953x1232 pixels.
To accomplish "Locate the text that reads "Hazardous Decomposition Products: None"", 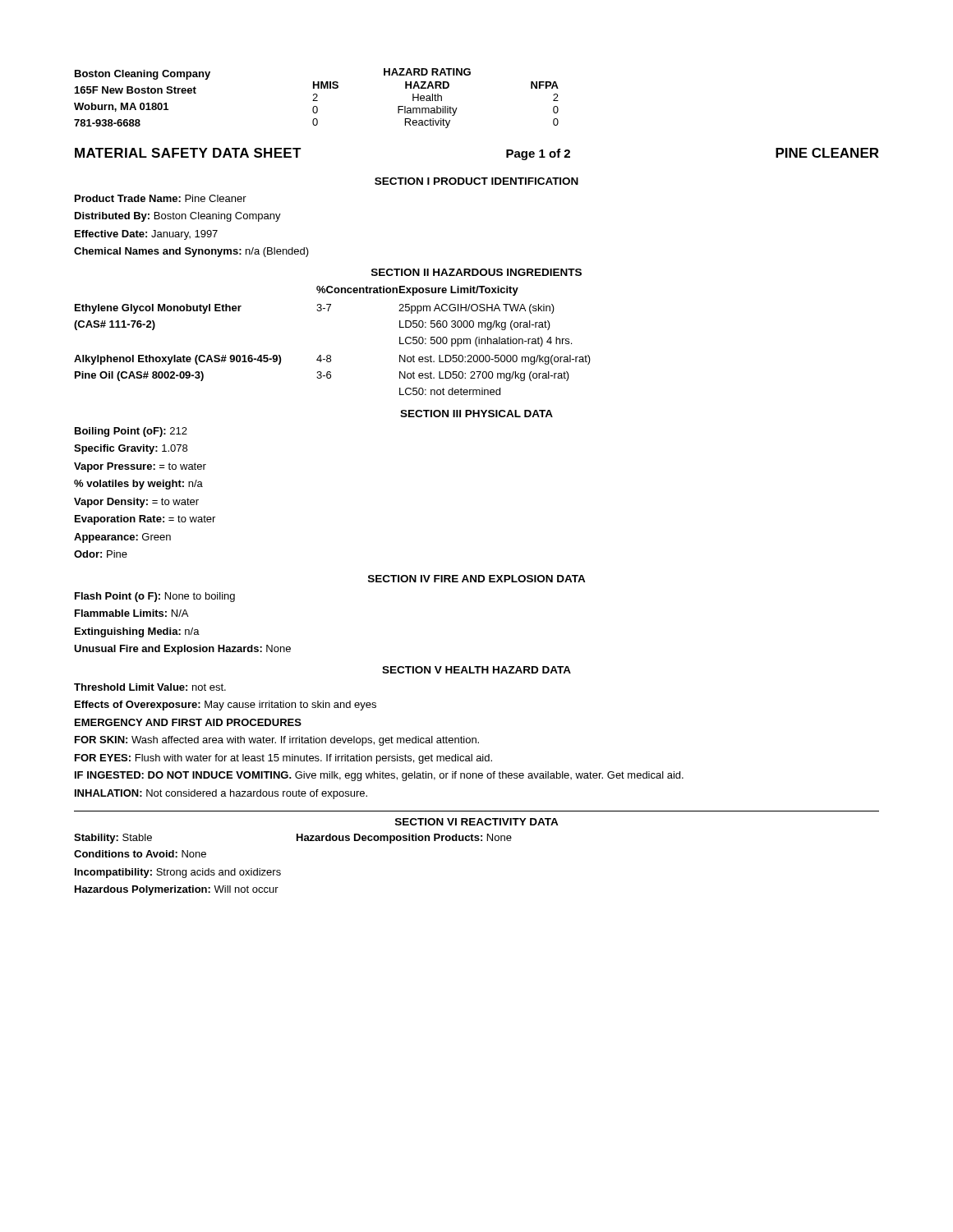I will point(404,837).
